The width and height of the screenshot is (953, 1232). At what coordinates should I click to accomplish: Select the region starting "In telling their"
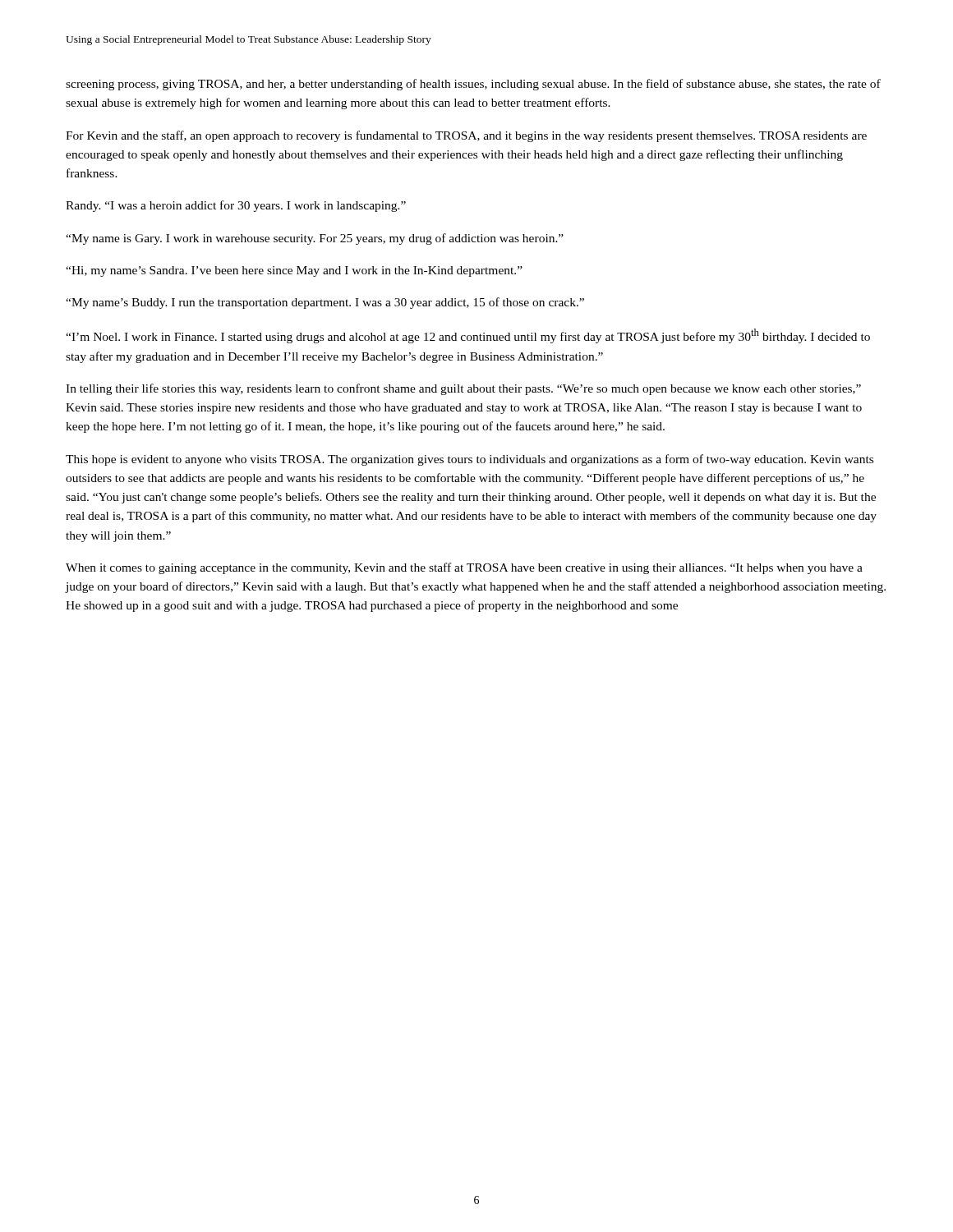pos(464,407)
